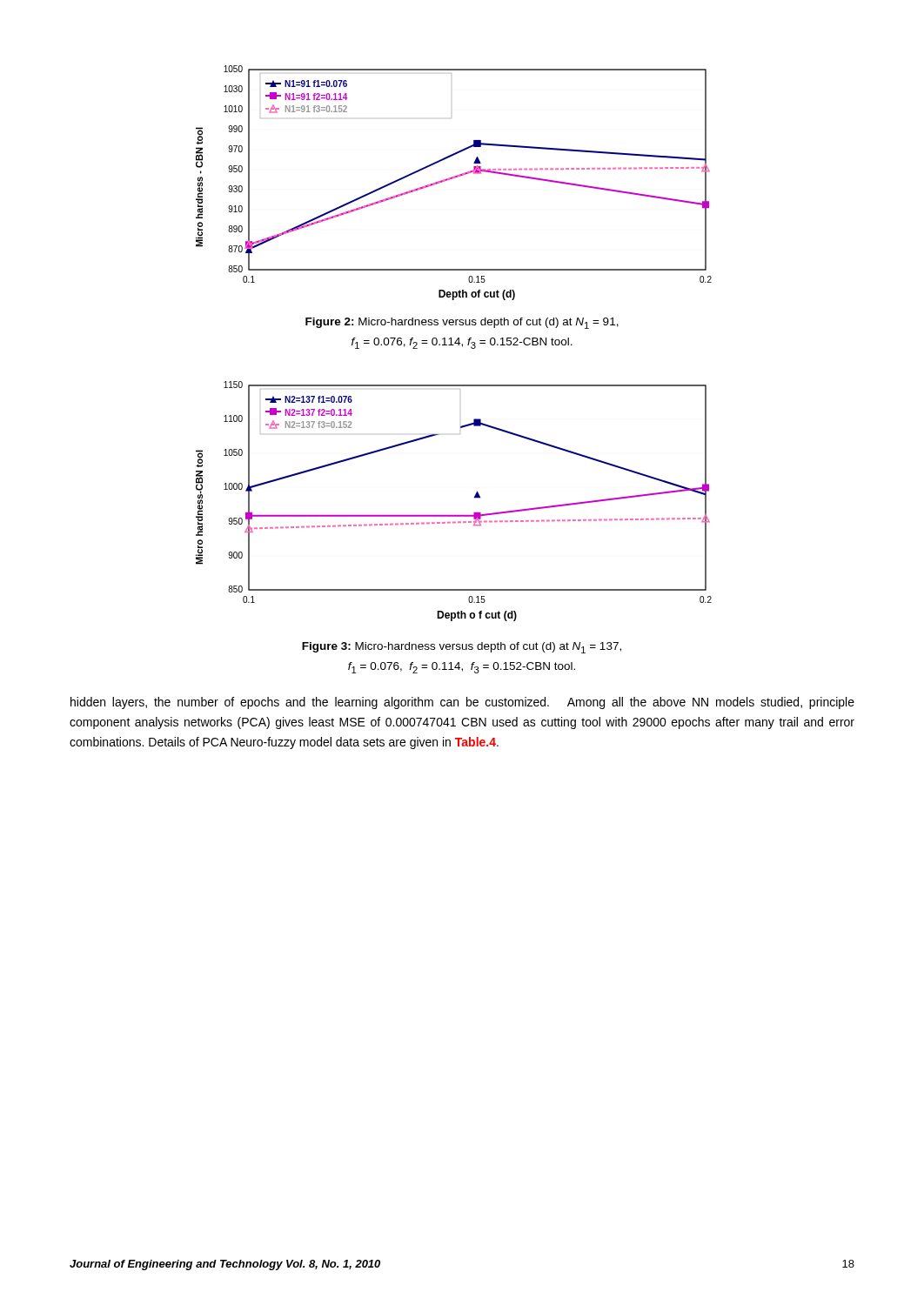Locate the caption containing "Figure 3: Micro-hardness versus depth of cut"

tap(462, 657)
